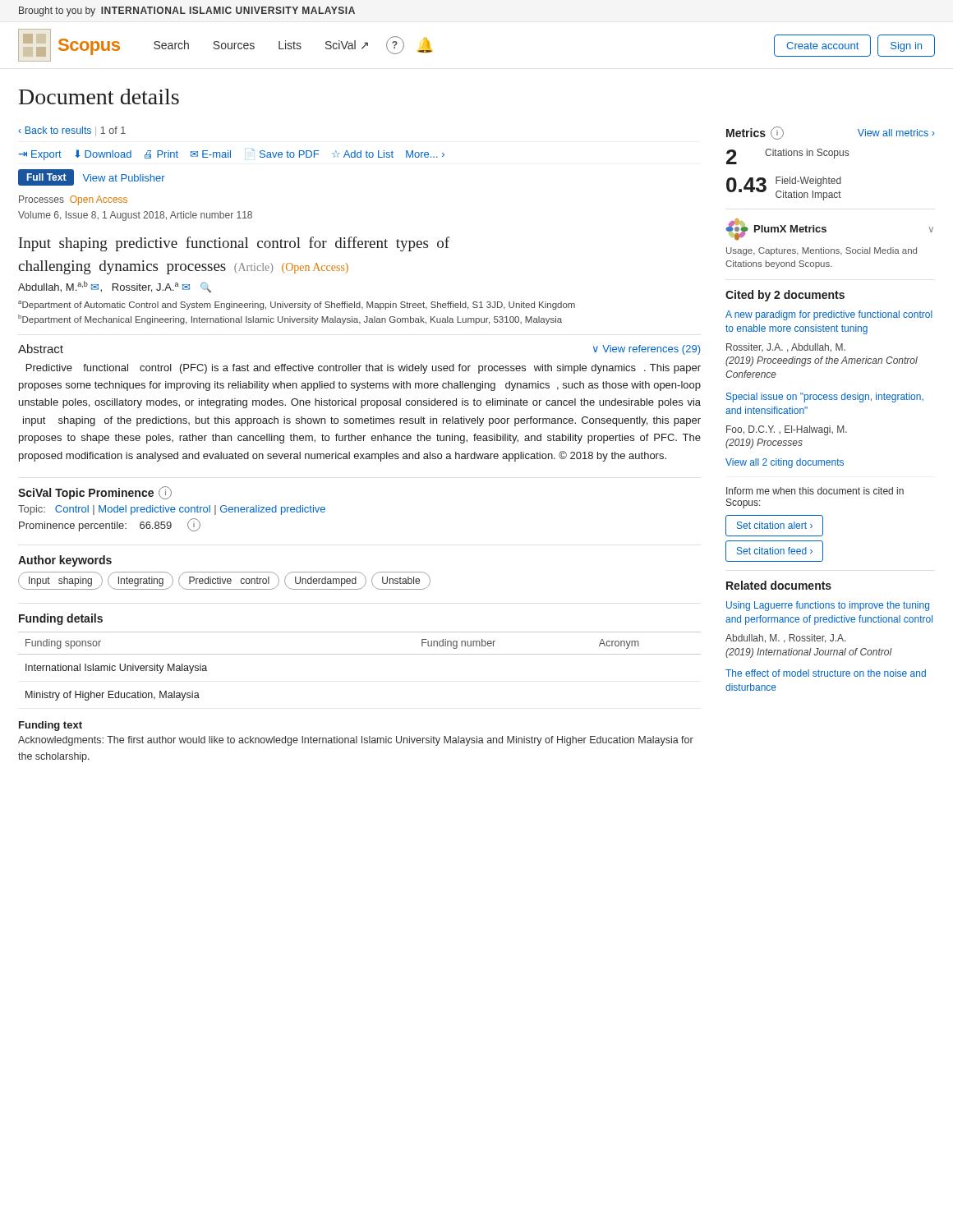Locate the text "Funding text"
The height and width of the screenshot is (1232, 953).
click(50, 725)
